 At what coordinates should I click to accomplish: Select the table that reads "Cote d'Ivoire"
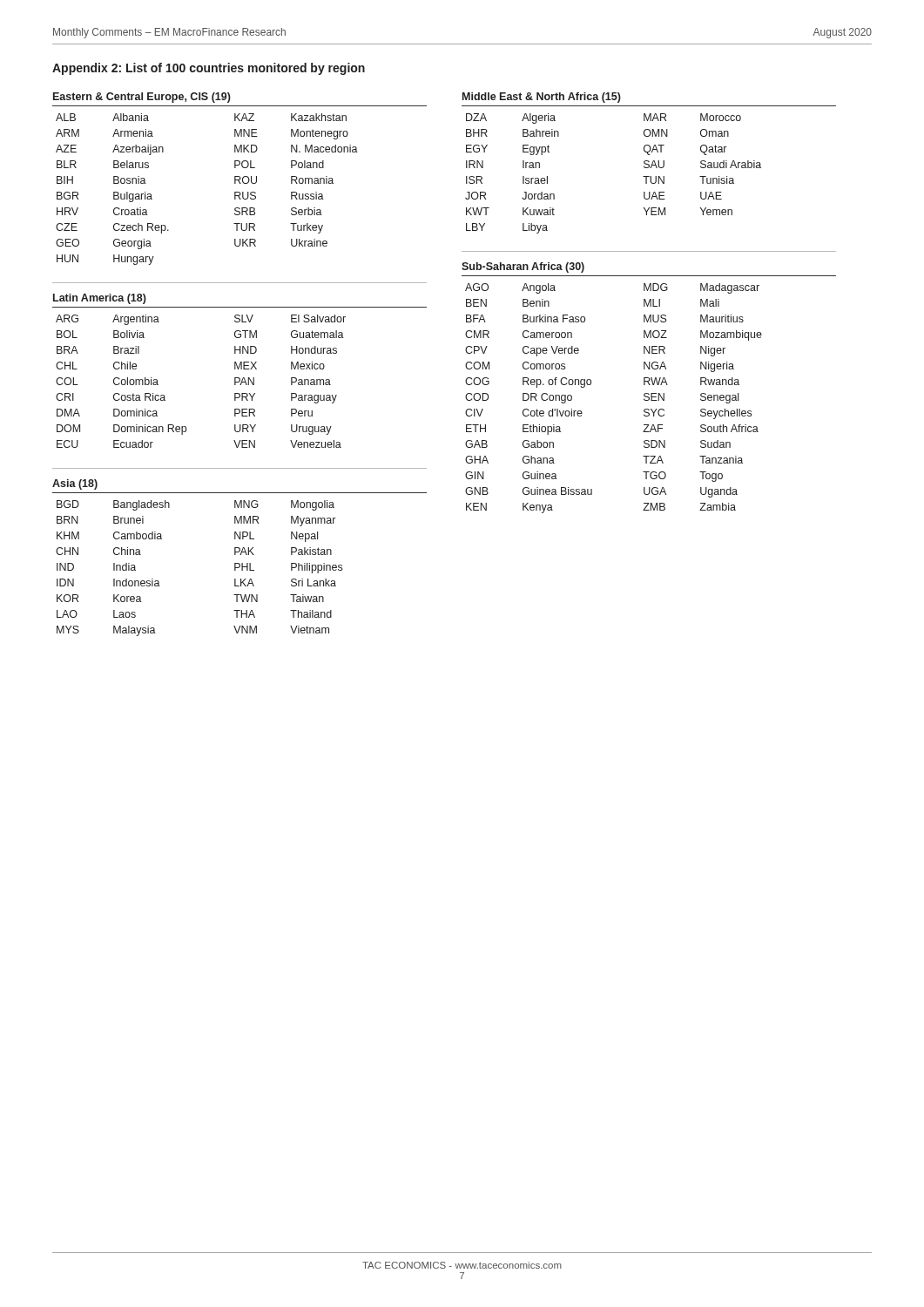[649, 388]
